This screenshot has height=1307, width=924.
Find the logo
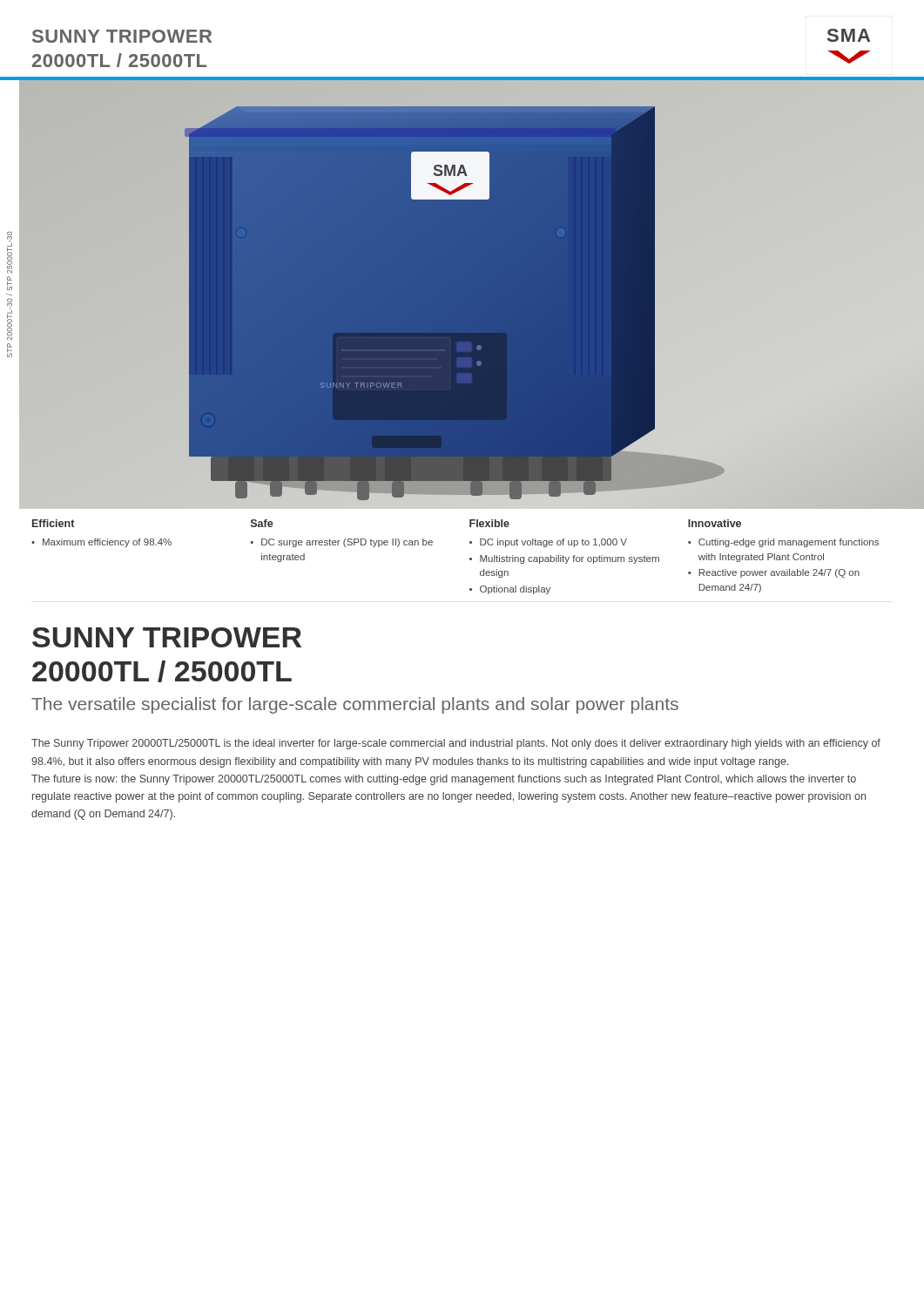[x=849, y=45]
